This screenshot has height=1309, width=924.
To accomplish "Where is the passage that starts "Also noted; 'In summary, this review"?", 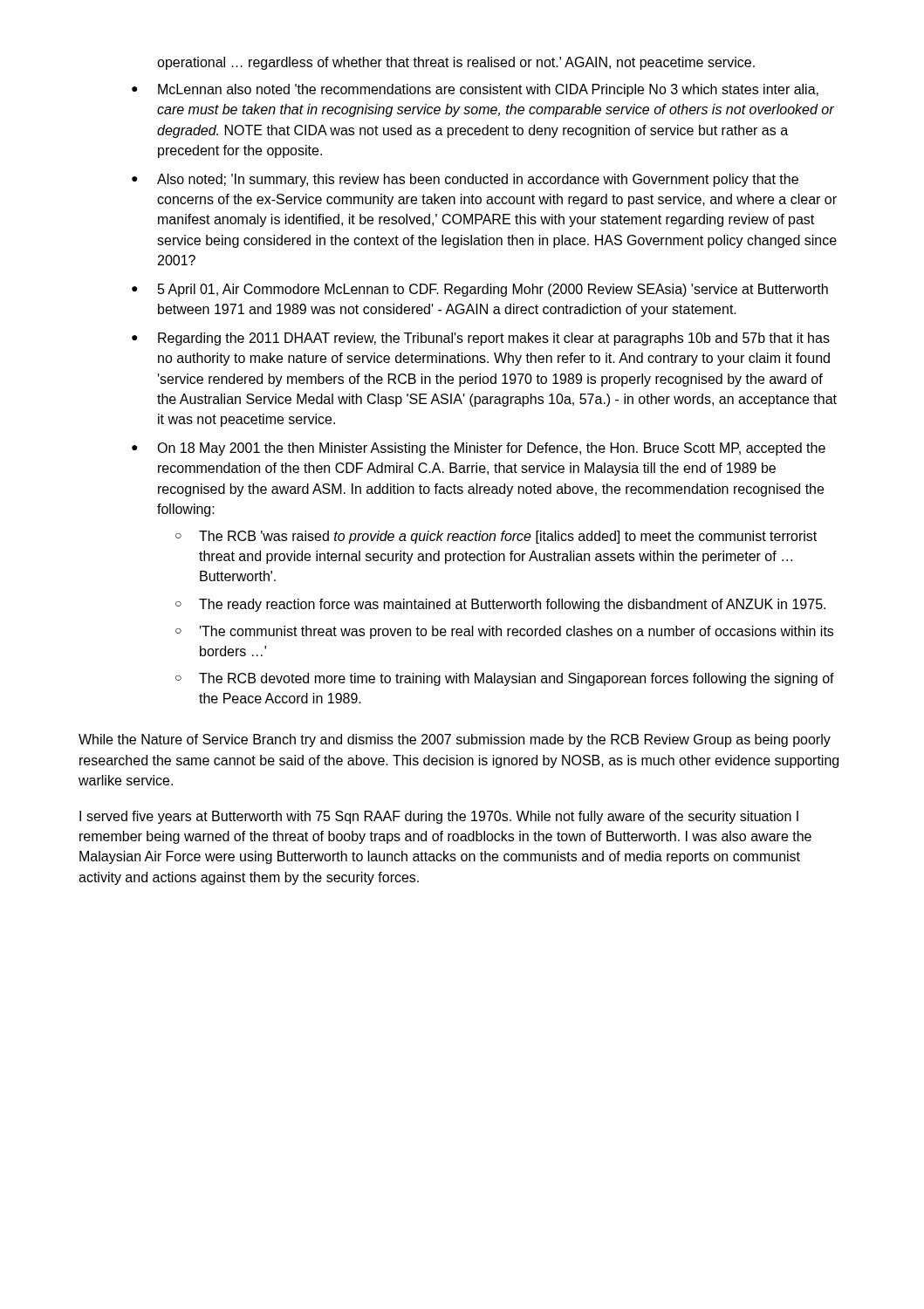I will click(x=497, y=220).
